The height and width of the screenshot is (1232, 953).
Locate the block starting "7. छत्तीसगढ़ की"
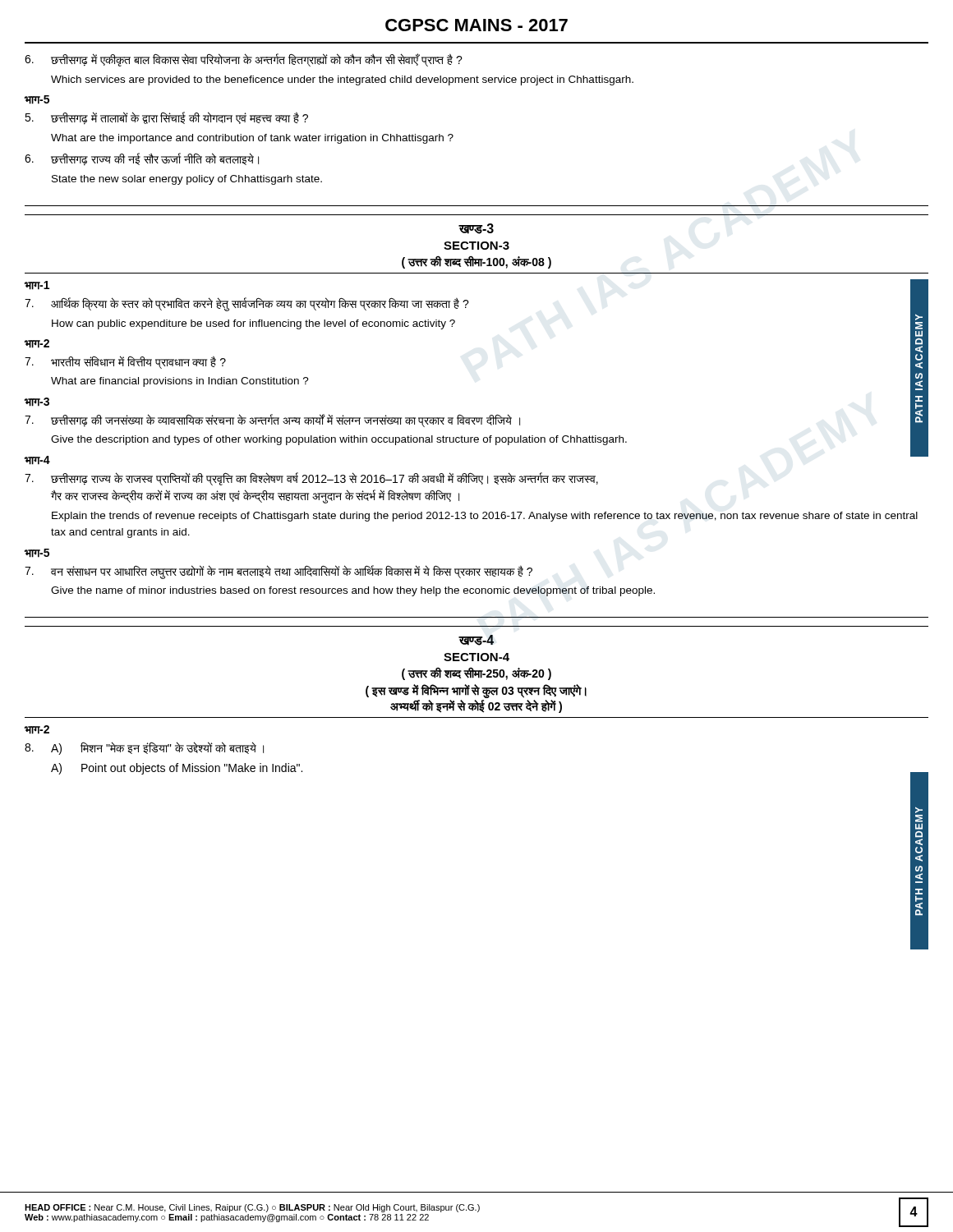tap(476, 430)
